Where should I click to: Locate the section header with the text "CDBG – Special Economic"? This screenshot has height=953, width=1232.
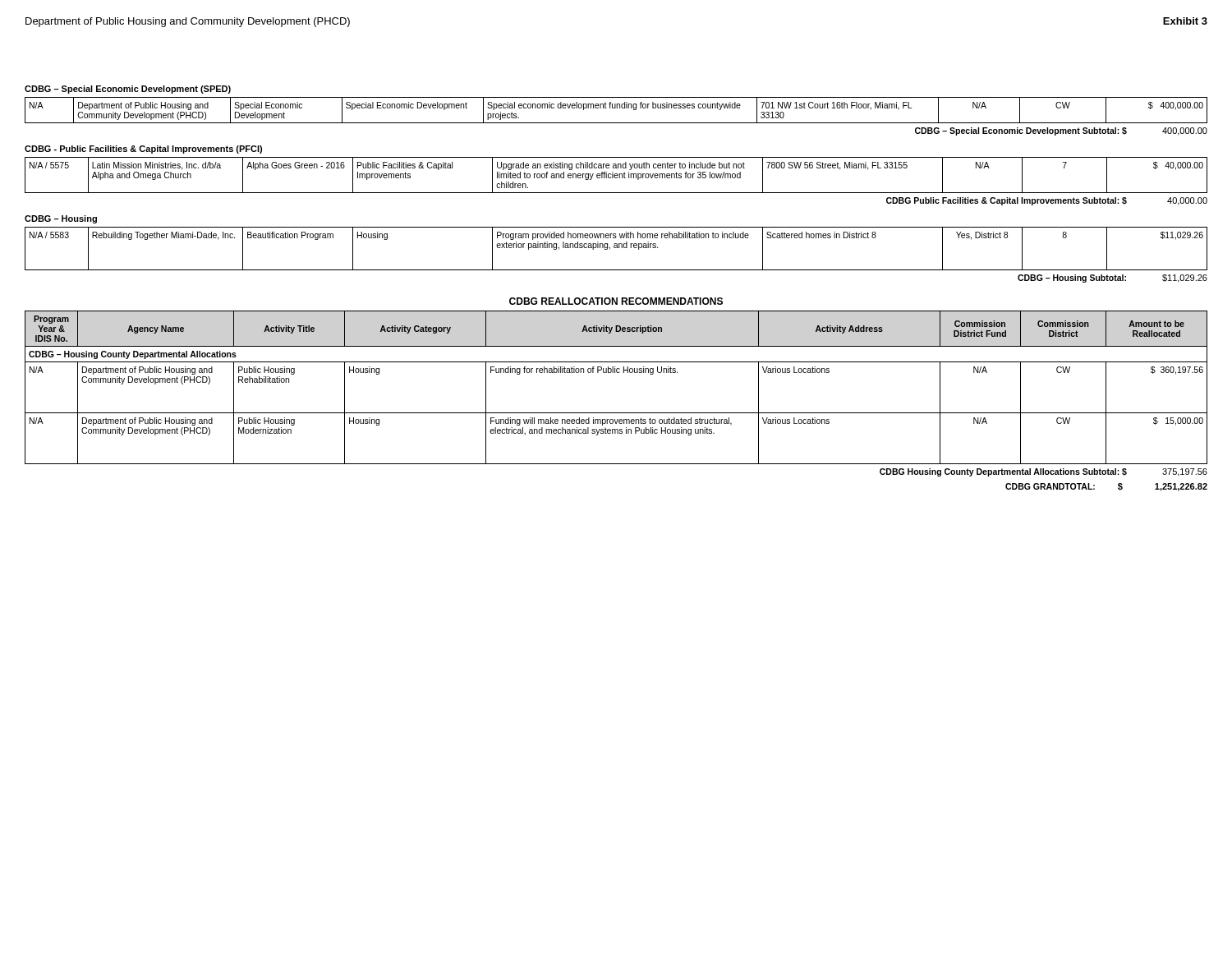128,89
